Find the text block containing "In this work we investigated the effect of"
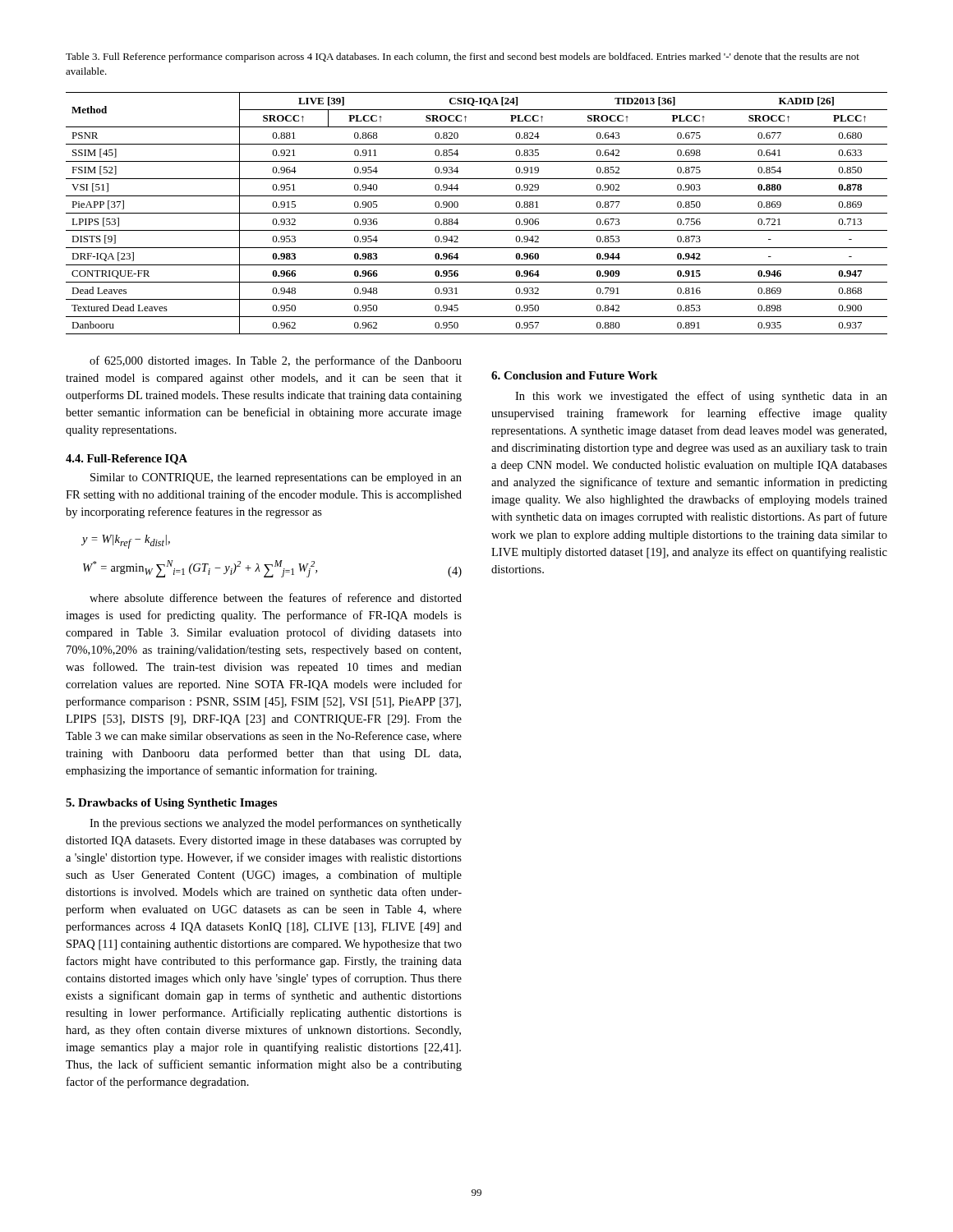This screenshot has width=953, height=1232. [689, 483]
